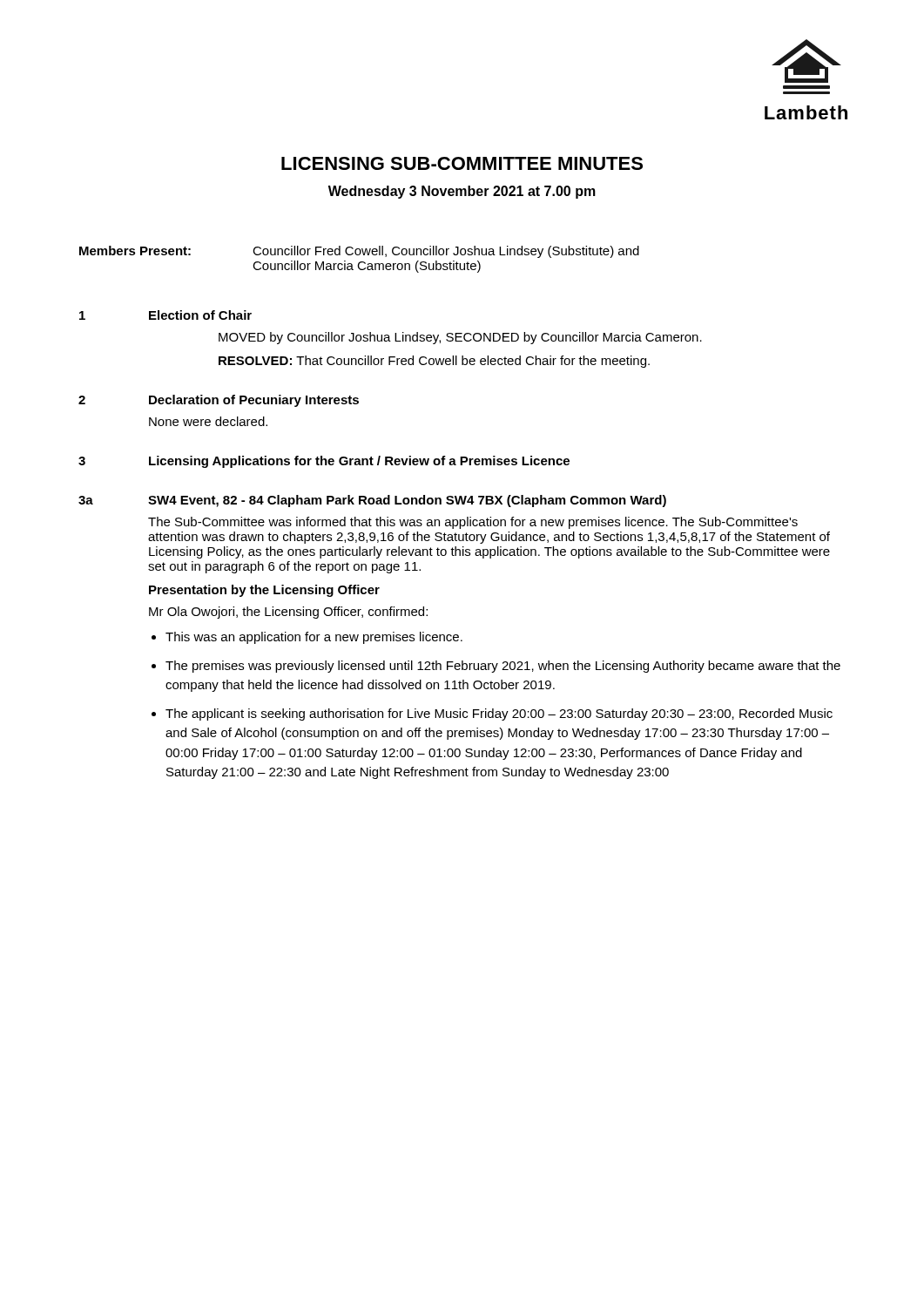Select the block starting "Declaration of Pecuniary Interests"
Viewport: 924px width, 1307px height.
click(254, 399)
